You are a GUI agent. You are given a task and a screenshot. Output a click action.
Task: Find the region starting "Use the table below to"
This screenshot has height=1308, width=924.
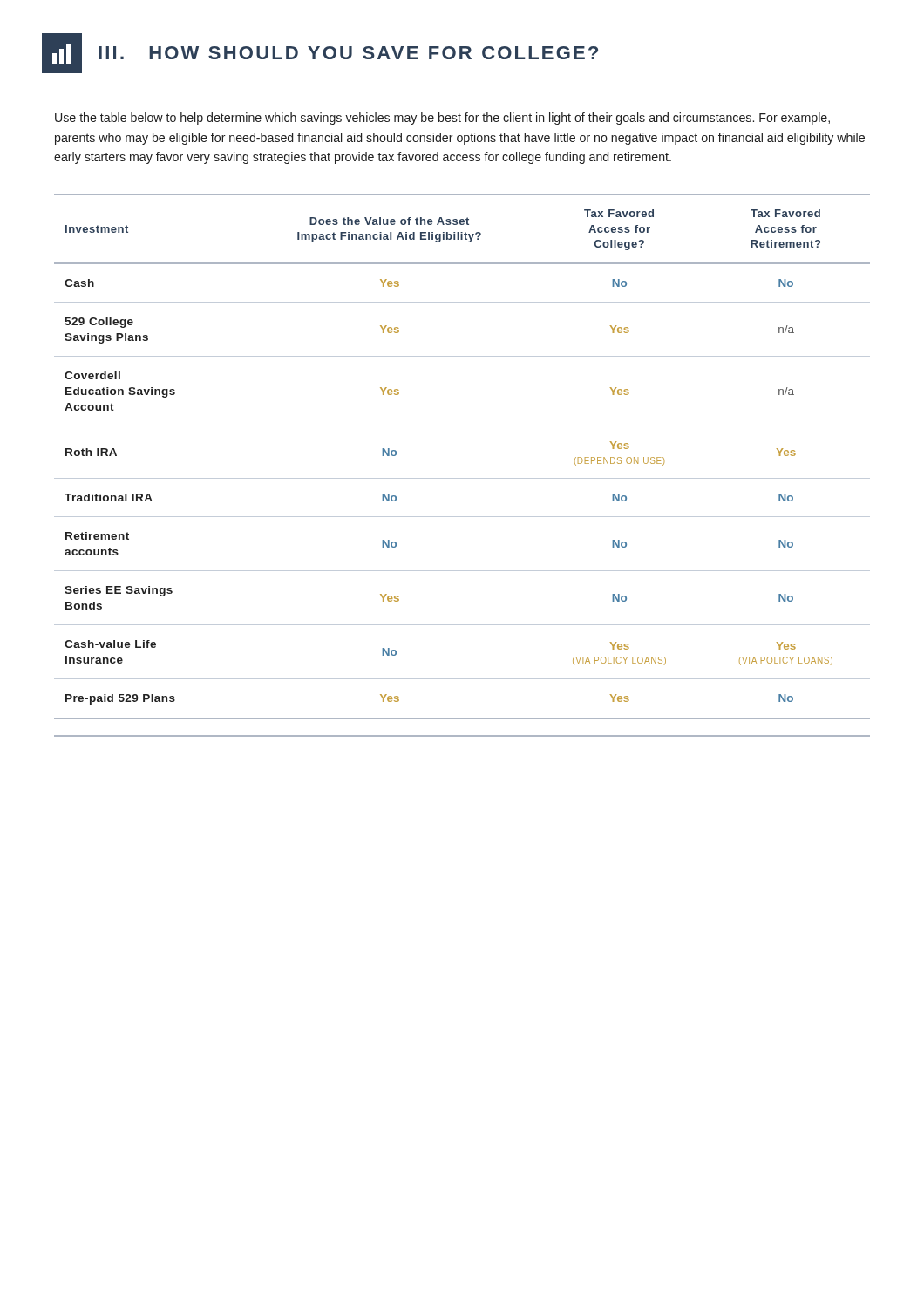click(x=460, y=138)
